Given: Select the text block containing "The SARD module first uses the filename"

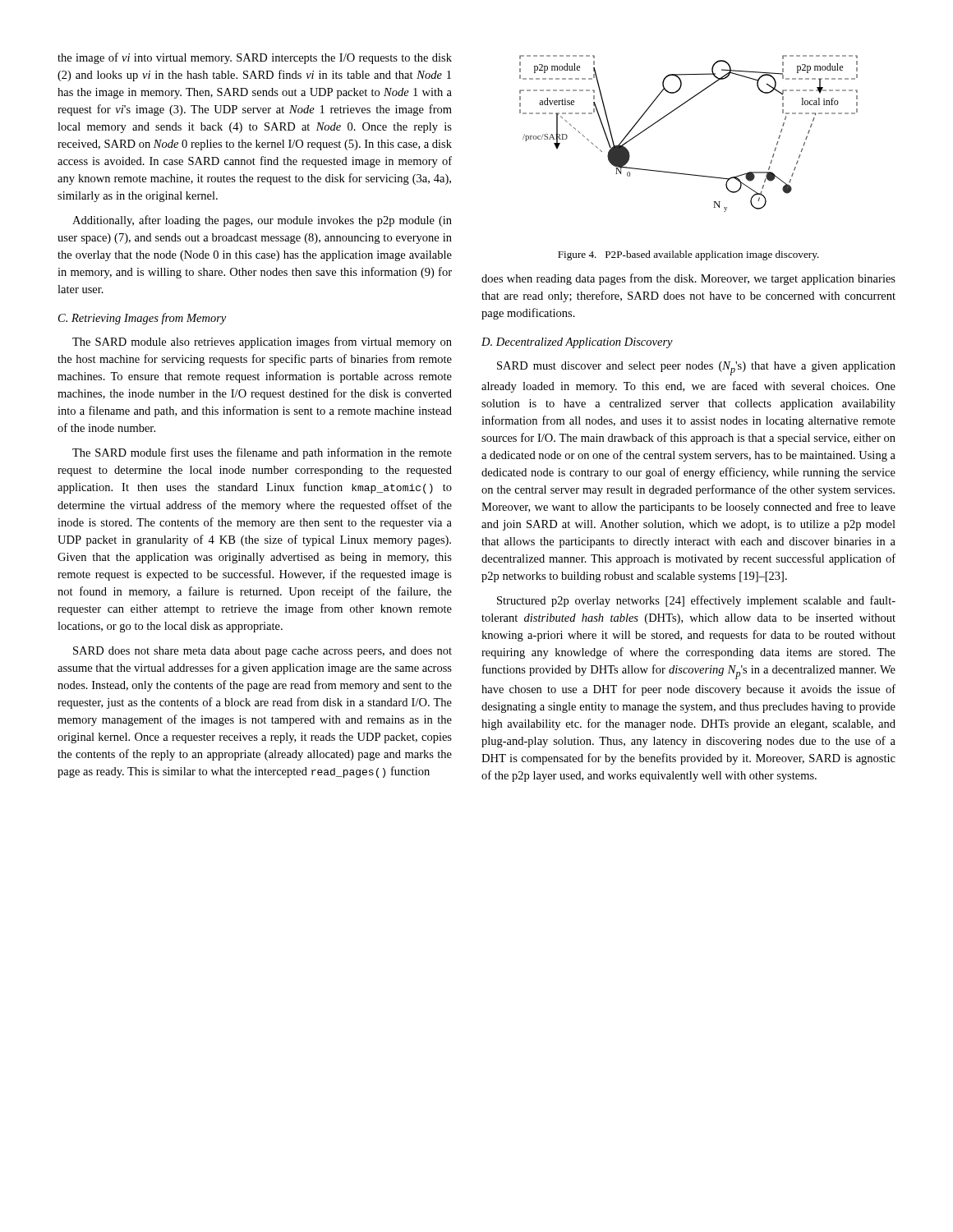Looking at the screenshot, I should point(255,540).
